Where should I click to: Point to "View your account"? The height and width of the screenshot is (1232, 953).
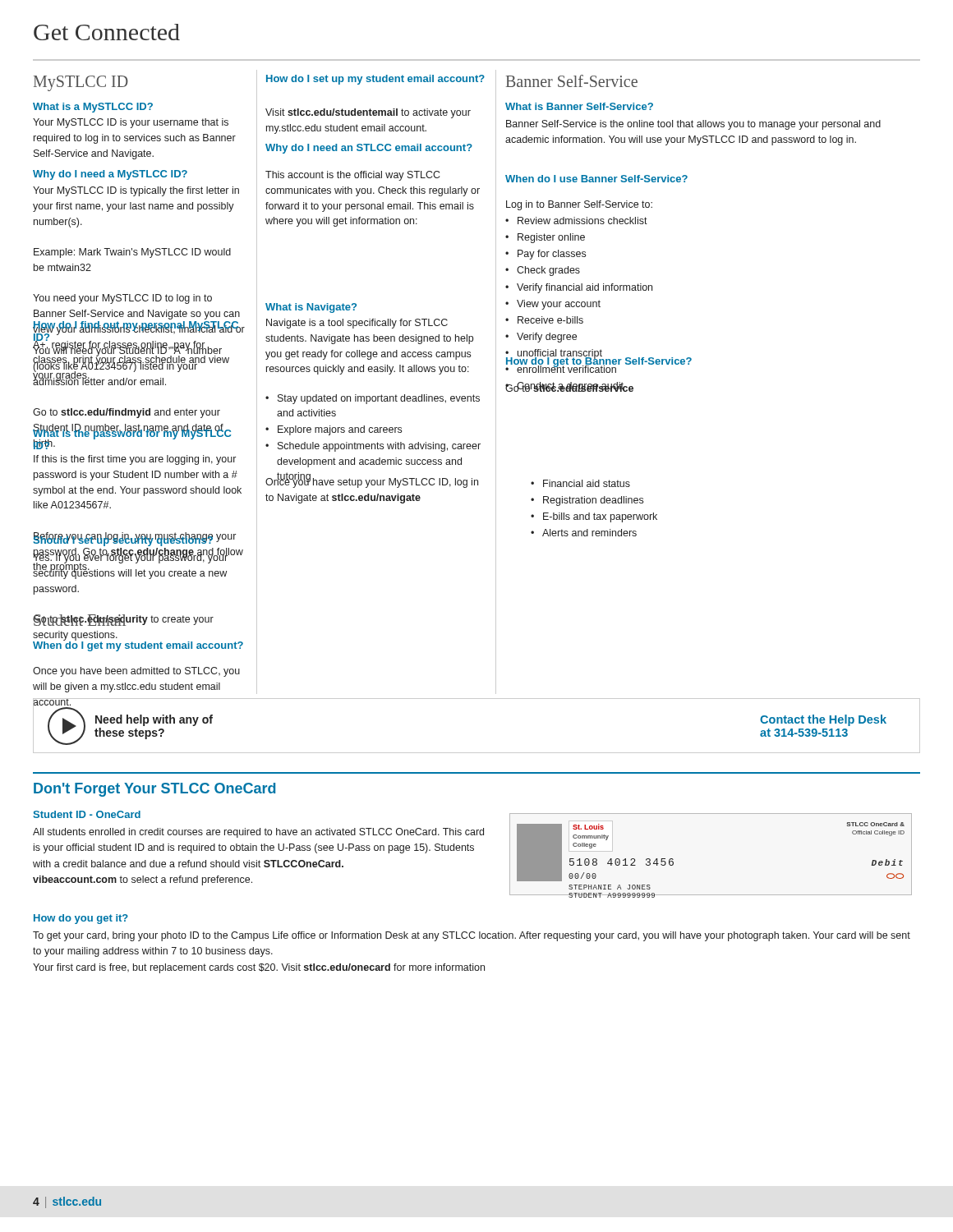(x=559, y=304)
